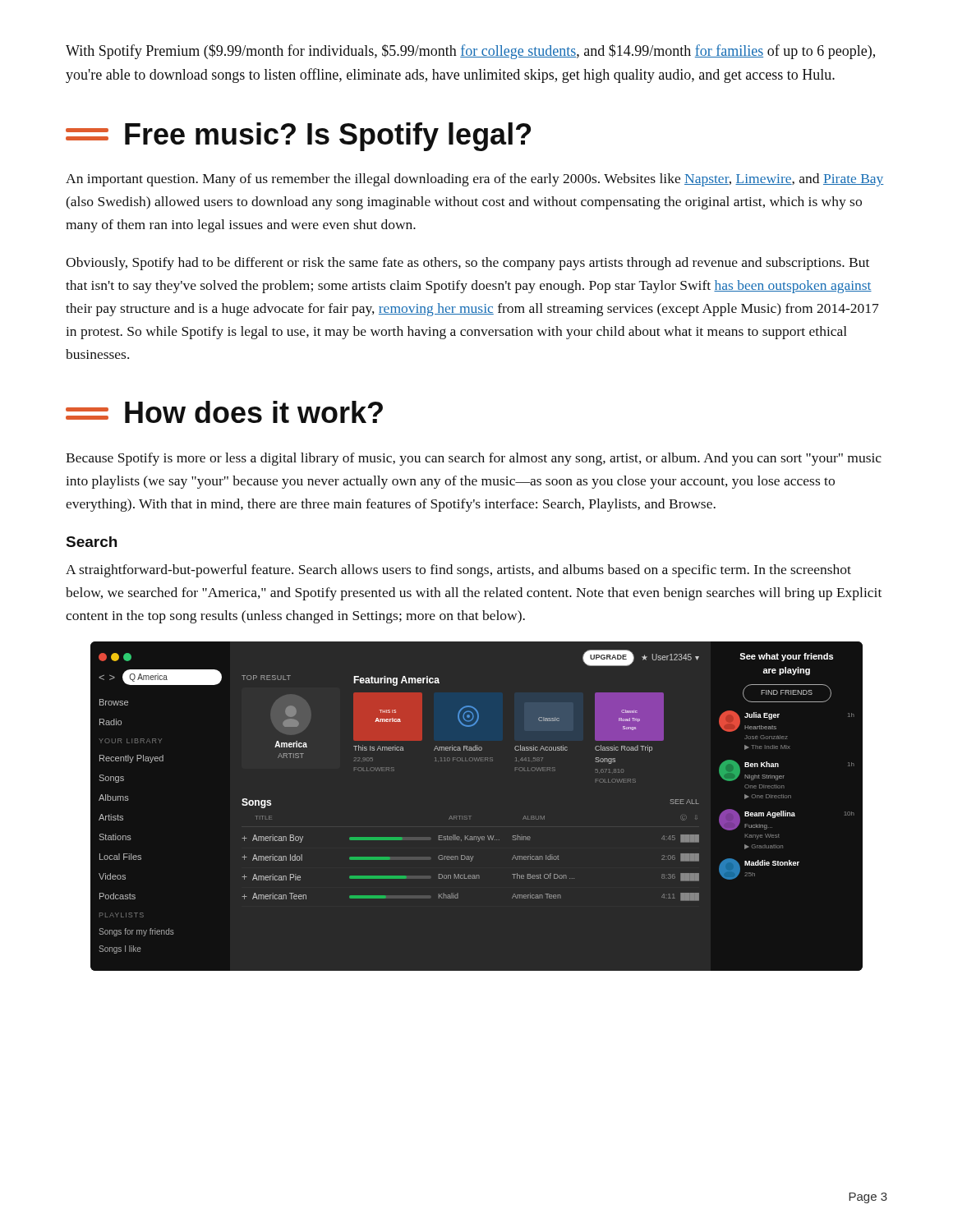This screenshot has height=1232, width=953.
Task: Locate the text "How does it work?"
Action: 225,413
